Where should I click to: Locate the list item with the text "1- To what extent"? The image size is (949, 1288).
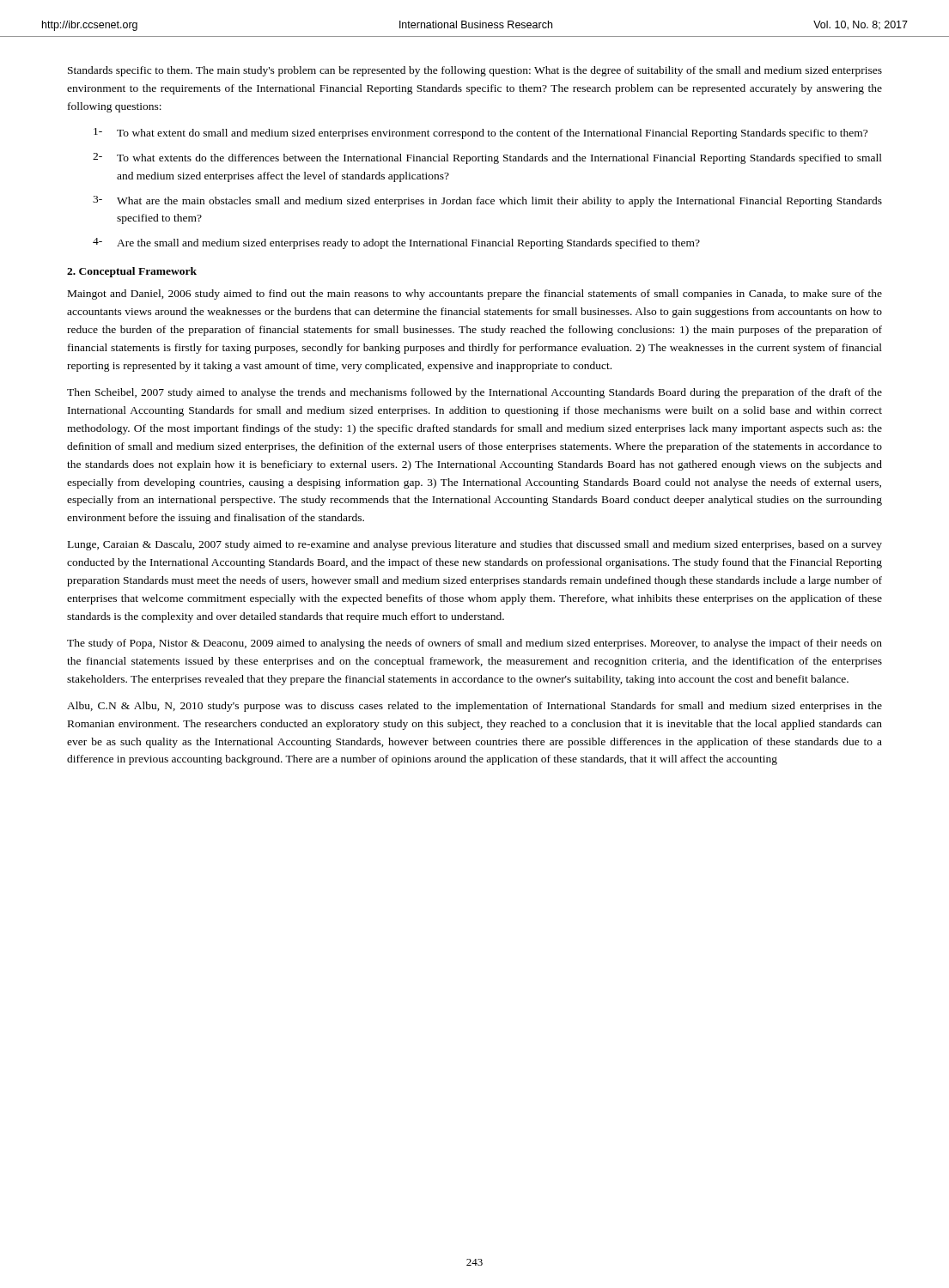[487, 133]
